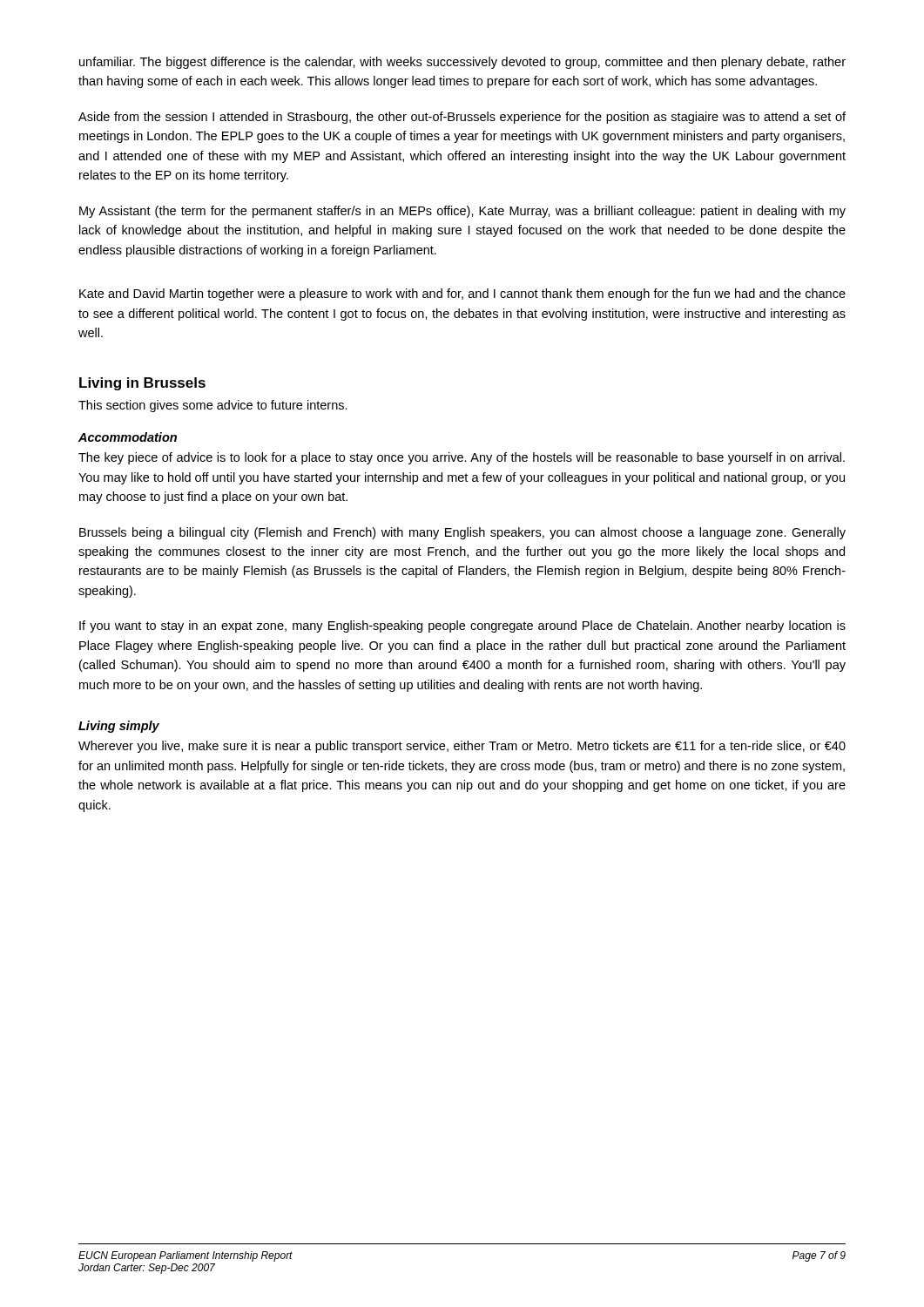
Task: Navigate to the text block starting "Brussels being a bilingual city"
Action: click(x=462, y=561)
